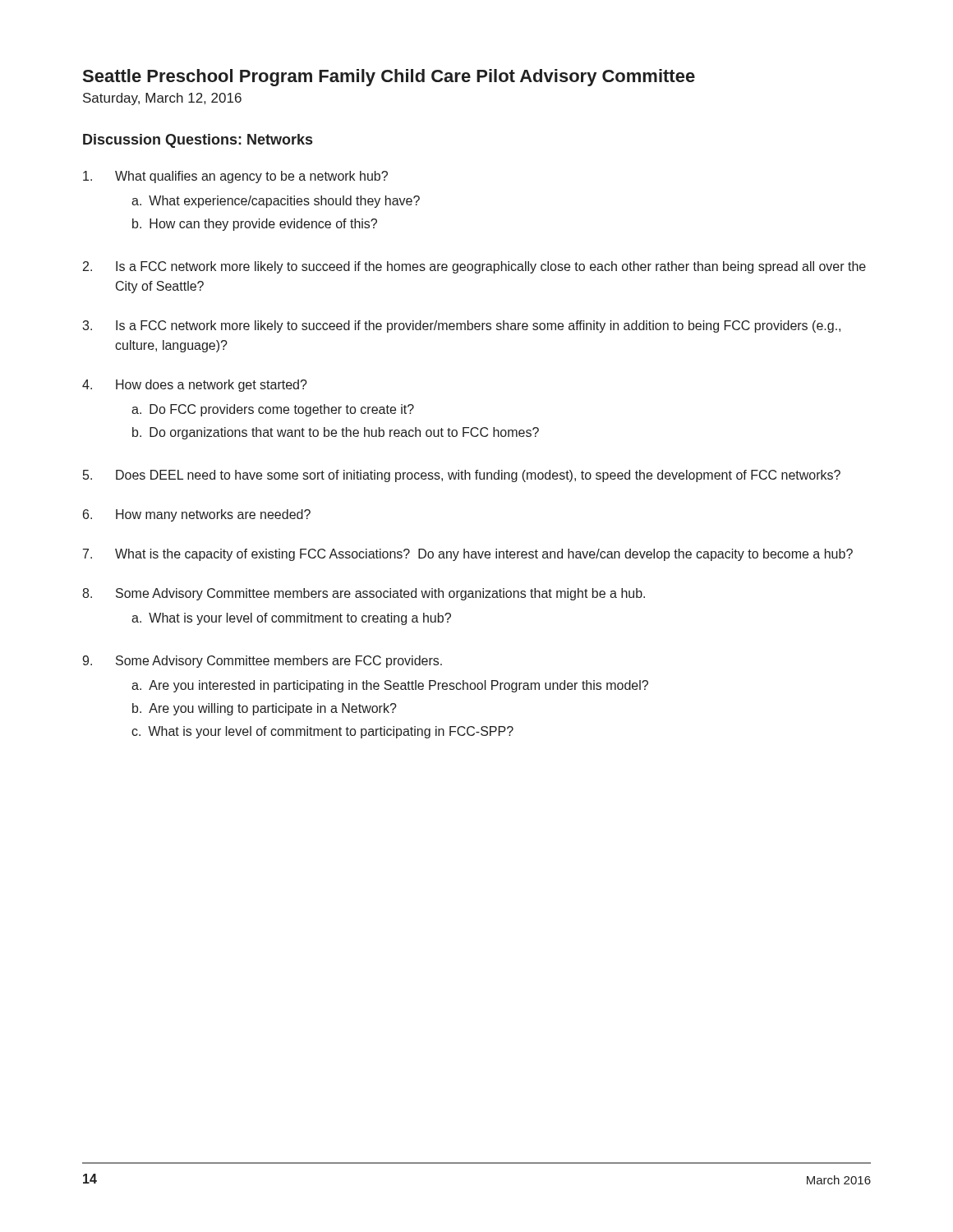
Task: Find the section header containing "Discussion Questions: Networks"
Action: coord(198,140)
